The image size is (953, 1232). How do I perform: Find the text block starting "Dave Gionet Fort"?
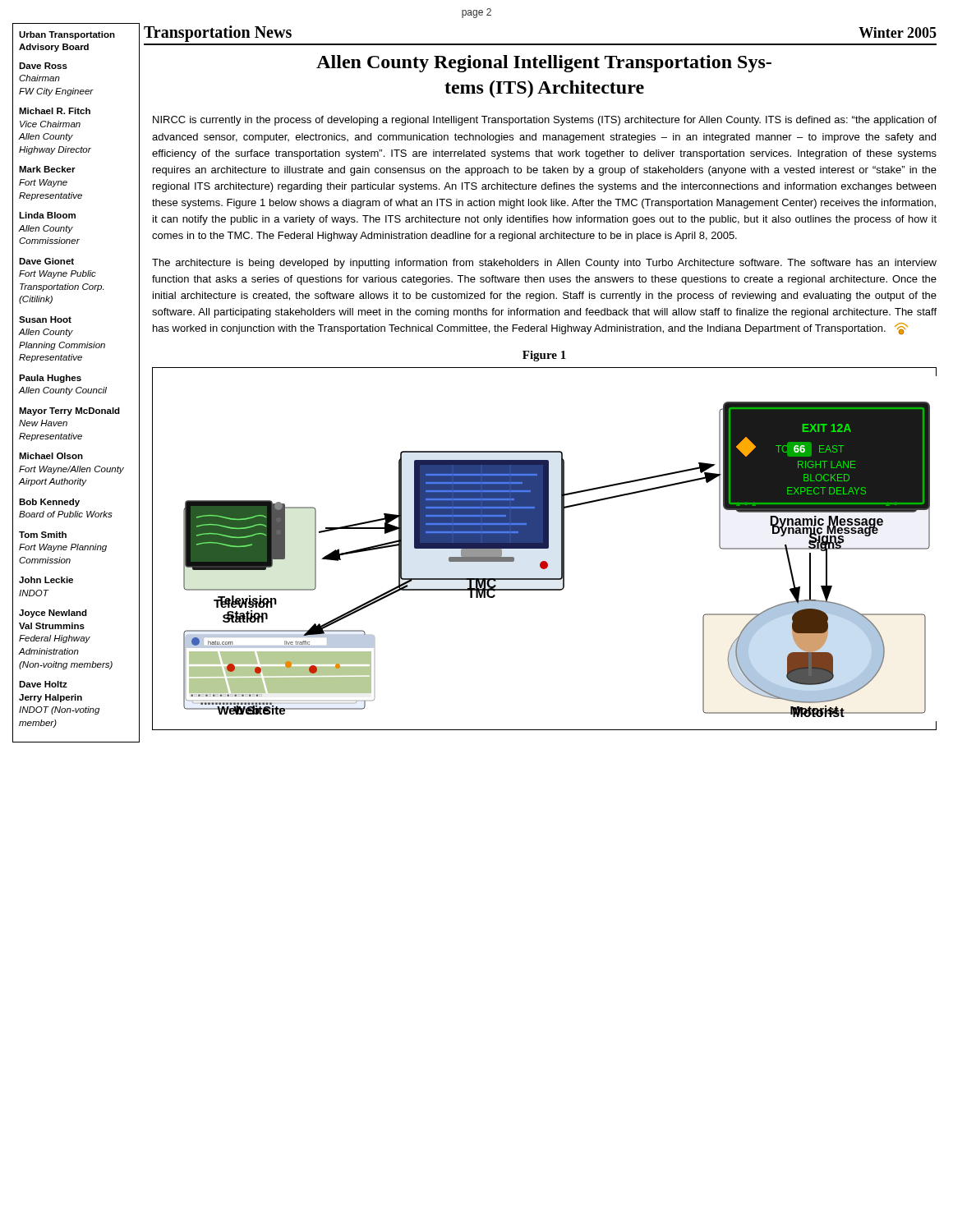(62, 280)
